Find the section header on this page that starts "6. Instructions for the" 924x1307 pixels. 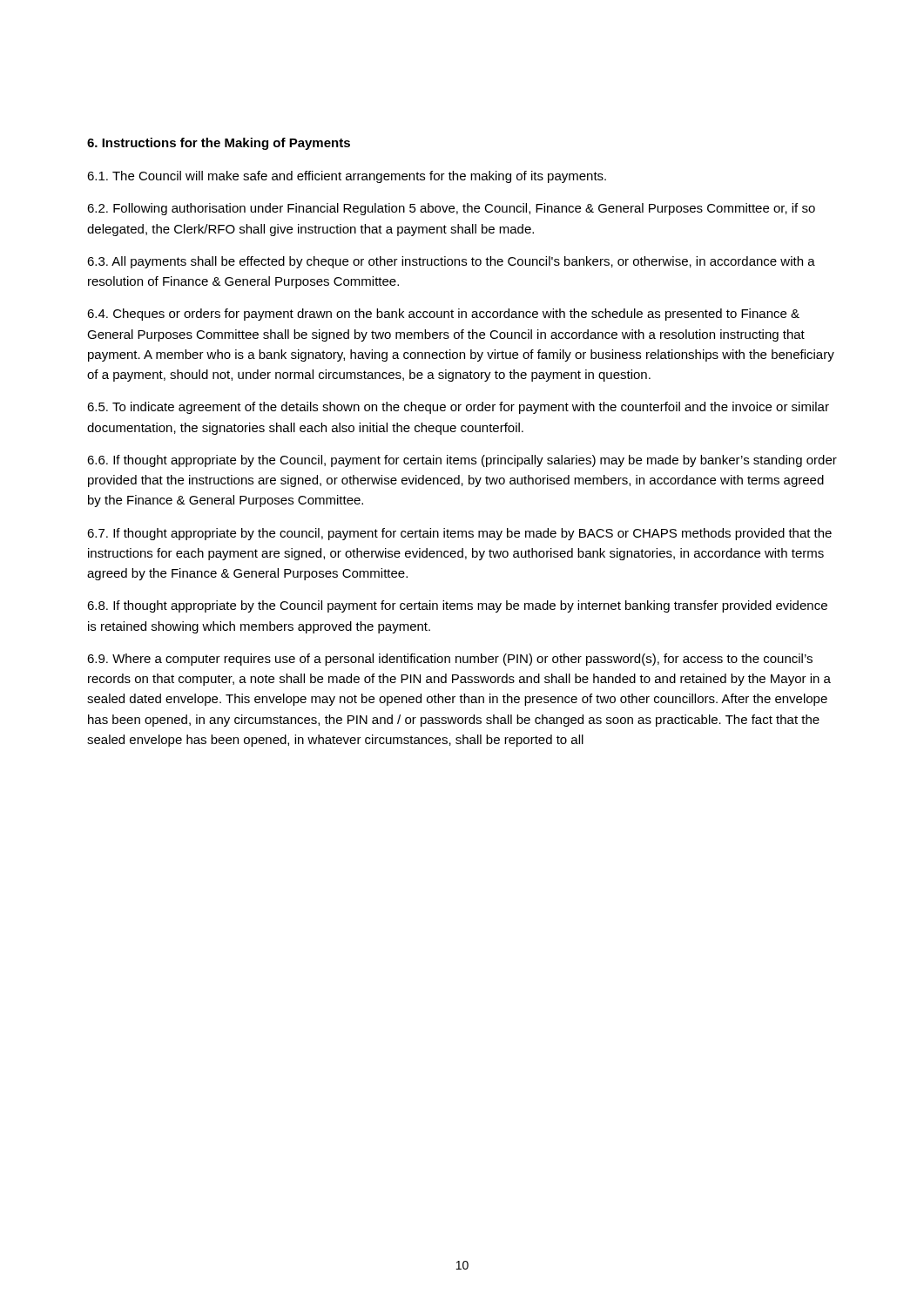219,142
